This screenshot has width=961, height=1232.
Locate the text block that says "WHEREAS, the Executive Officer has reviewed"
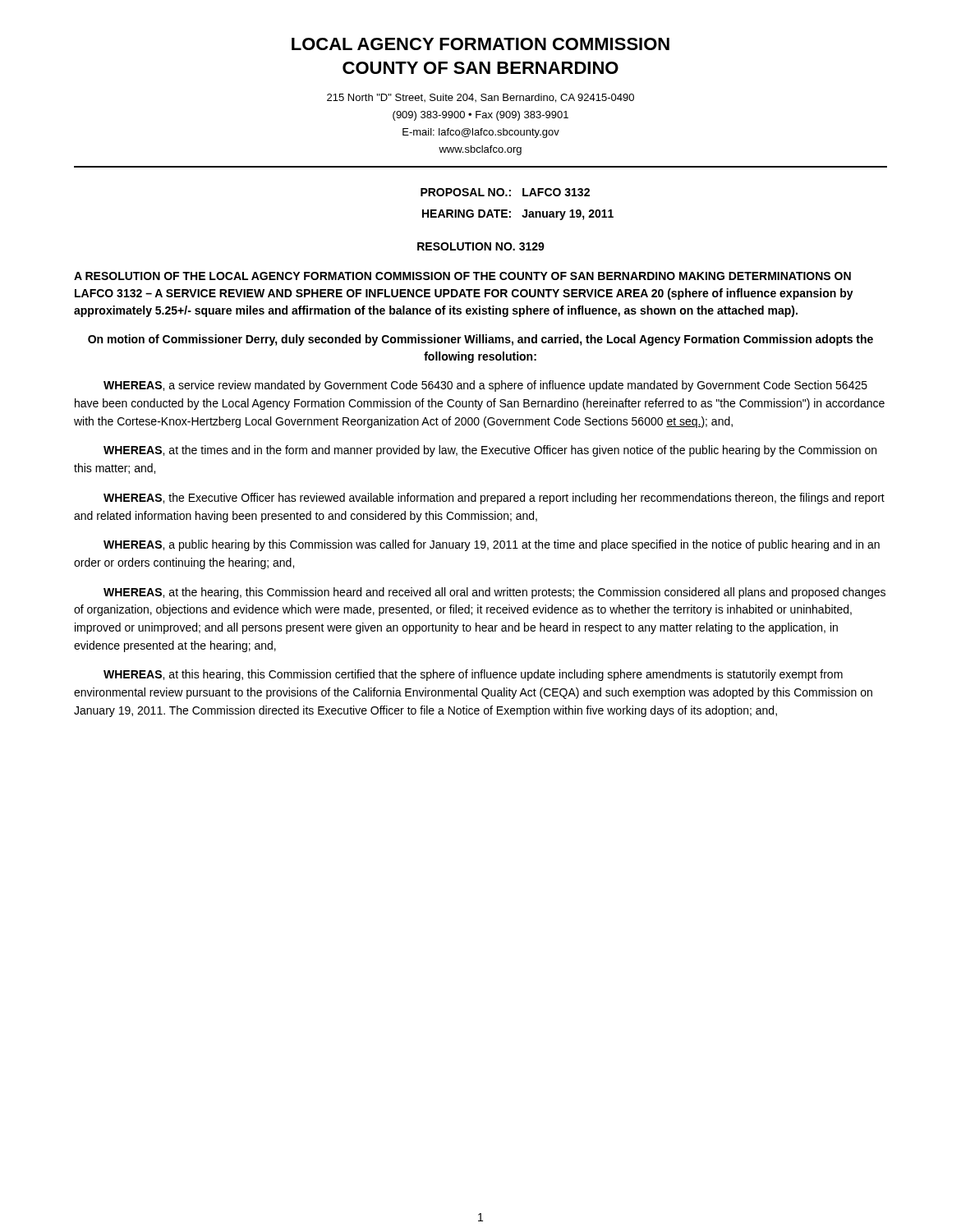(x=479, y=506)
